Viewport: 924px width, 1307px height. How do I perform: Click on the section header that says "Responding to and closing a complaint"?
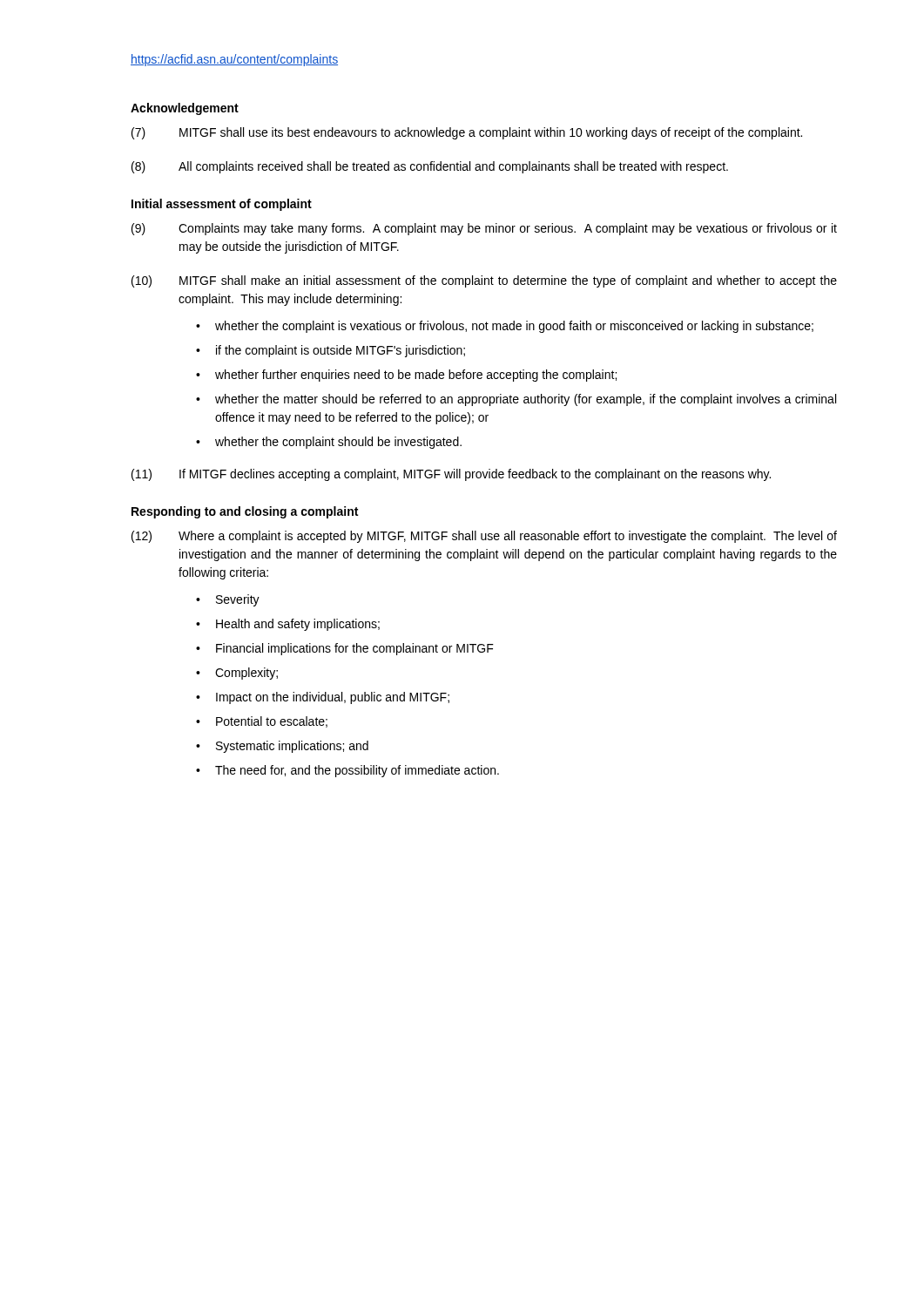click(x=244, y=511)
